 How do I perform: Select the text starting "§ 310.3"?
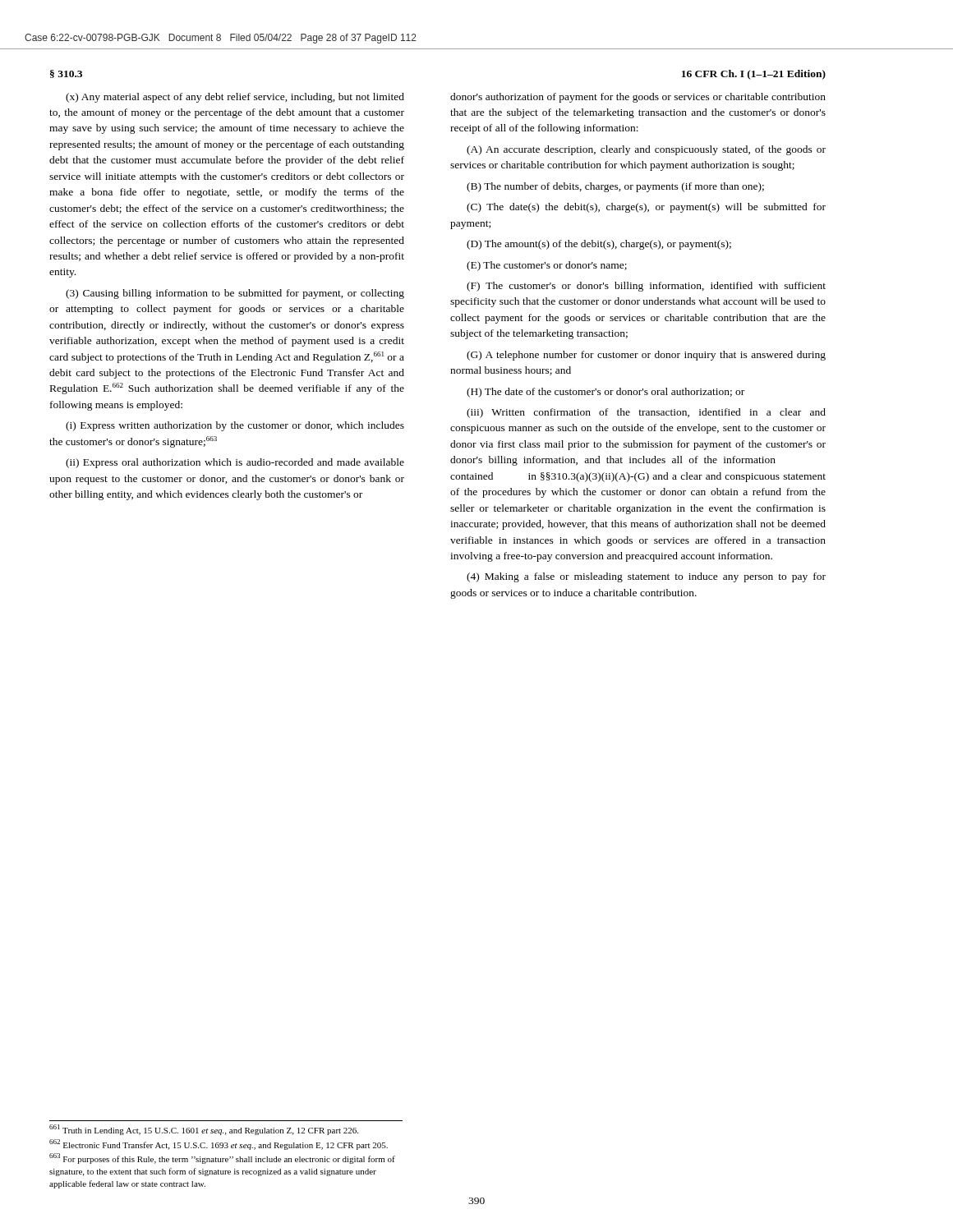pyautogui.click(x=66, y=74)
